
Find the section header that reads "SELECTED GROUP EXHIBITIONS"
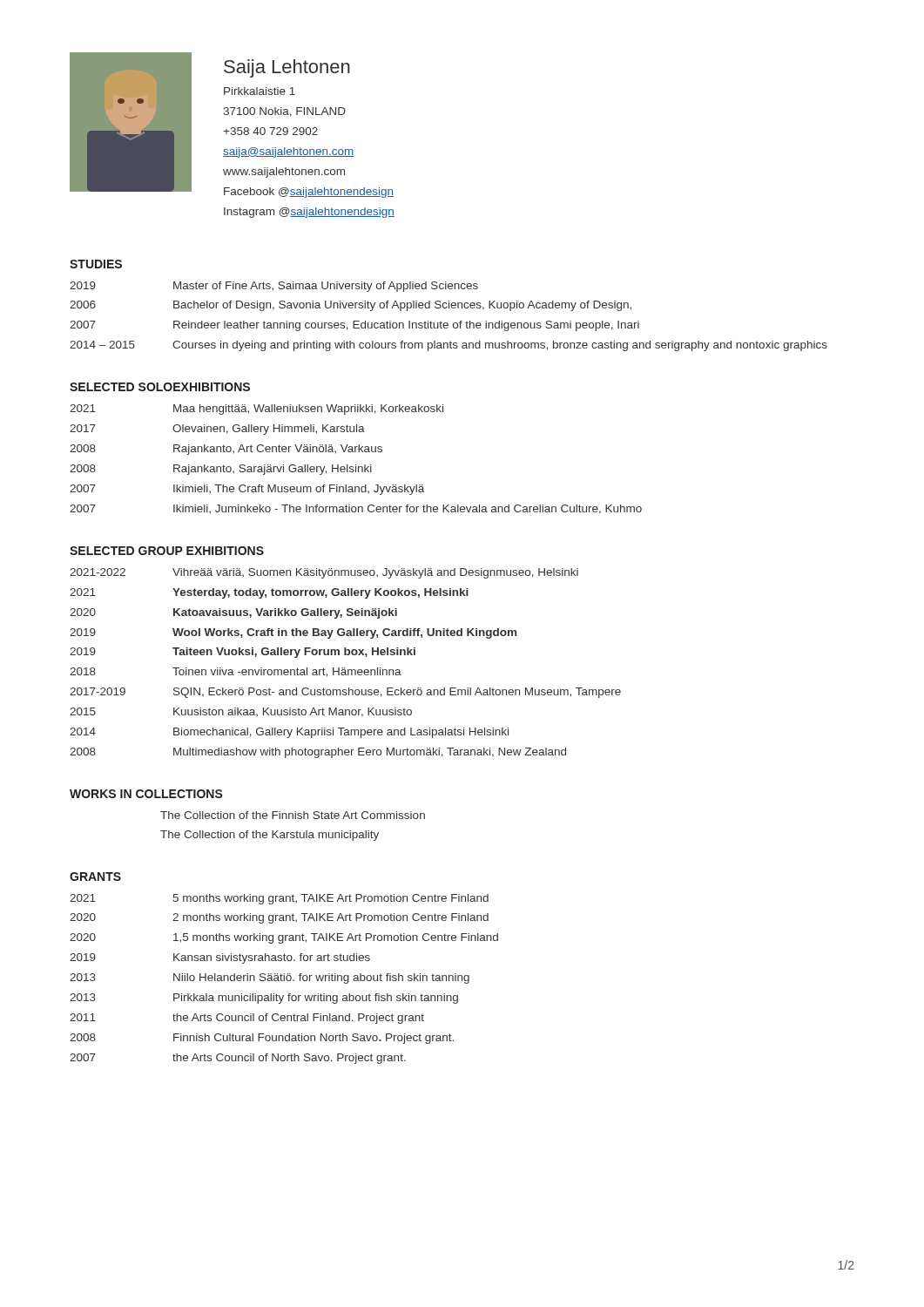click(x=167, y=551)
